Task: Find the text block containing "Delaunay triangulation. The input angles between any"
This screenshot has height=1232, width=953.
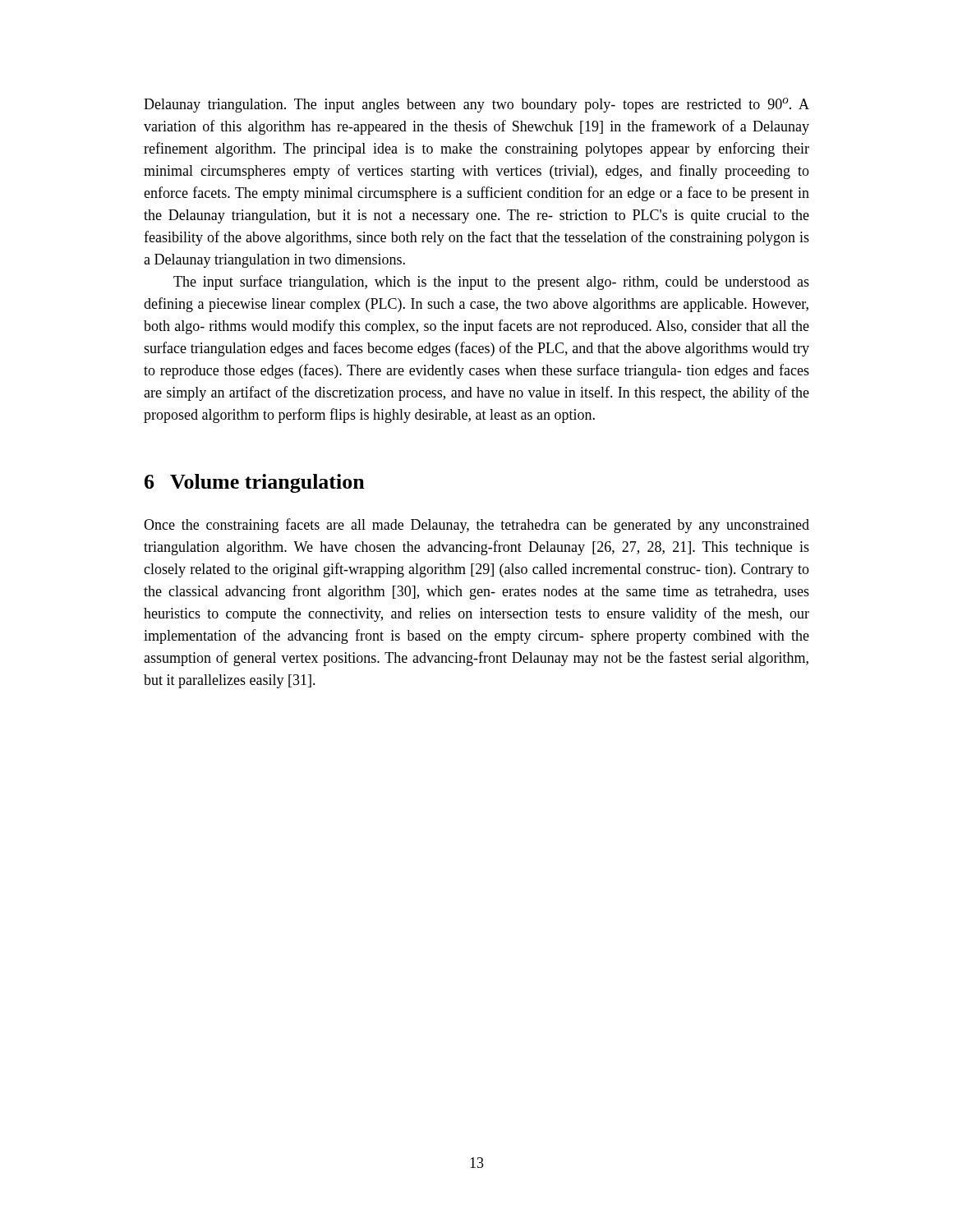Action: tap(476, 105)
